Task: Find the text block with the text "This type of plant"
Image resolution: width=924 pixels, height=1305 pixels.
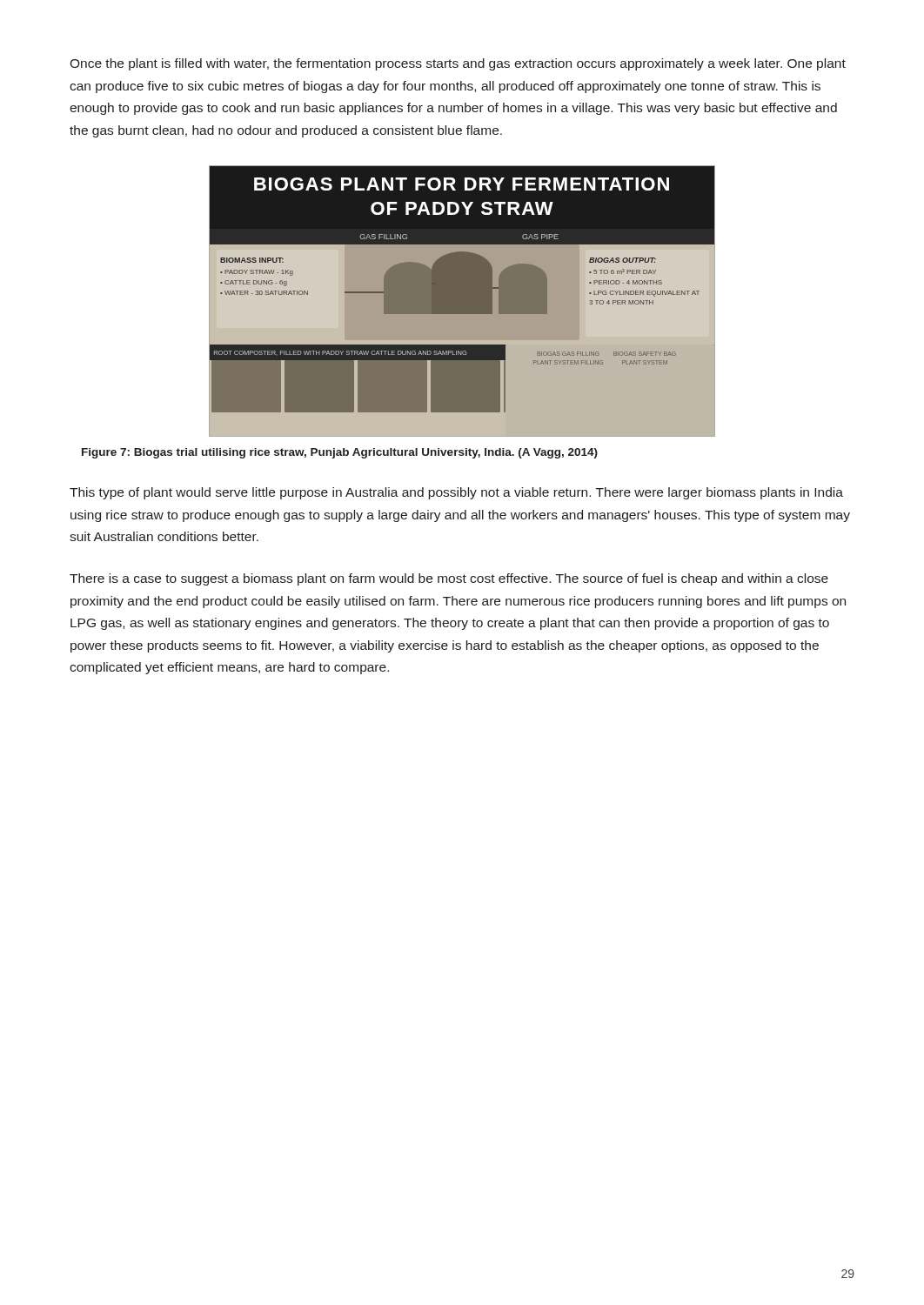Action: point(460,514)
